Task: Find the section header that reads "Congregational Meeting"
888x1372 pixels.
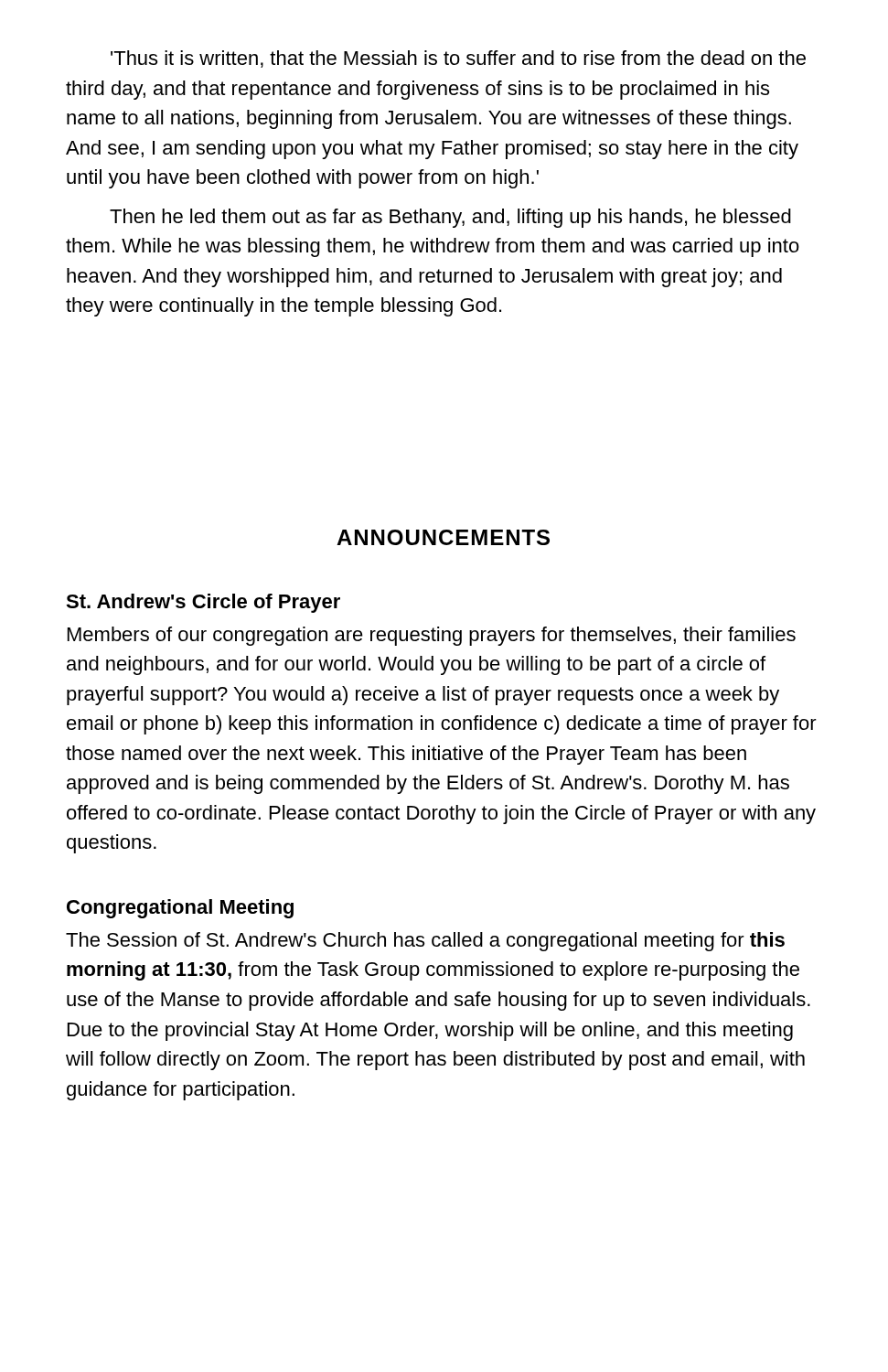Action: pos(180,907)
